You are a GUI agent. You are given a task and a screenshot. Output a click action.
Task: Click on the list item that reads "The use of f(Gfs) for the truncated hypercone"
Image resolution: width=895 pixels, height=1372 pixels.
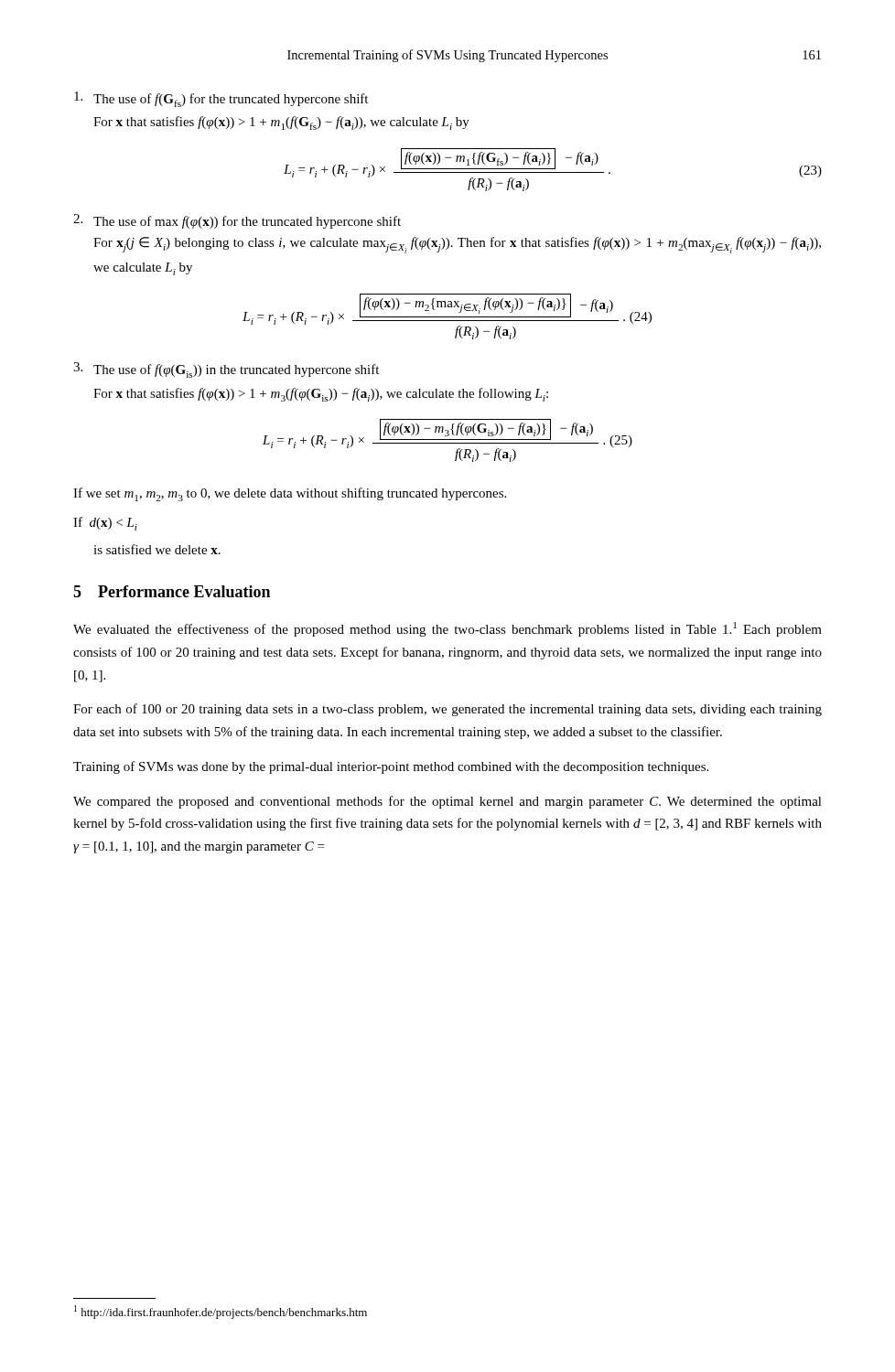271,112
